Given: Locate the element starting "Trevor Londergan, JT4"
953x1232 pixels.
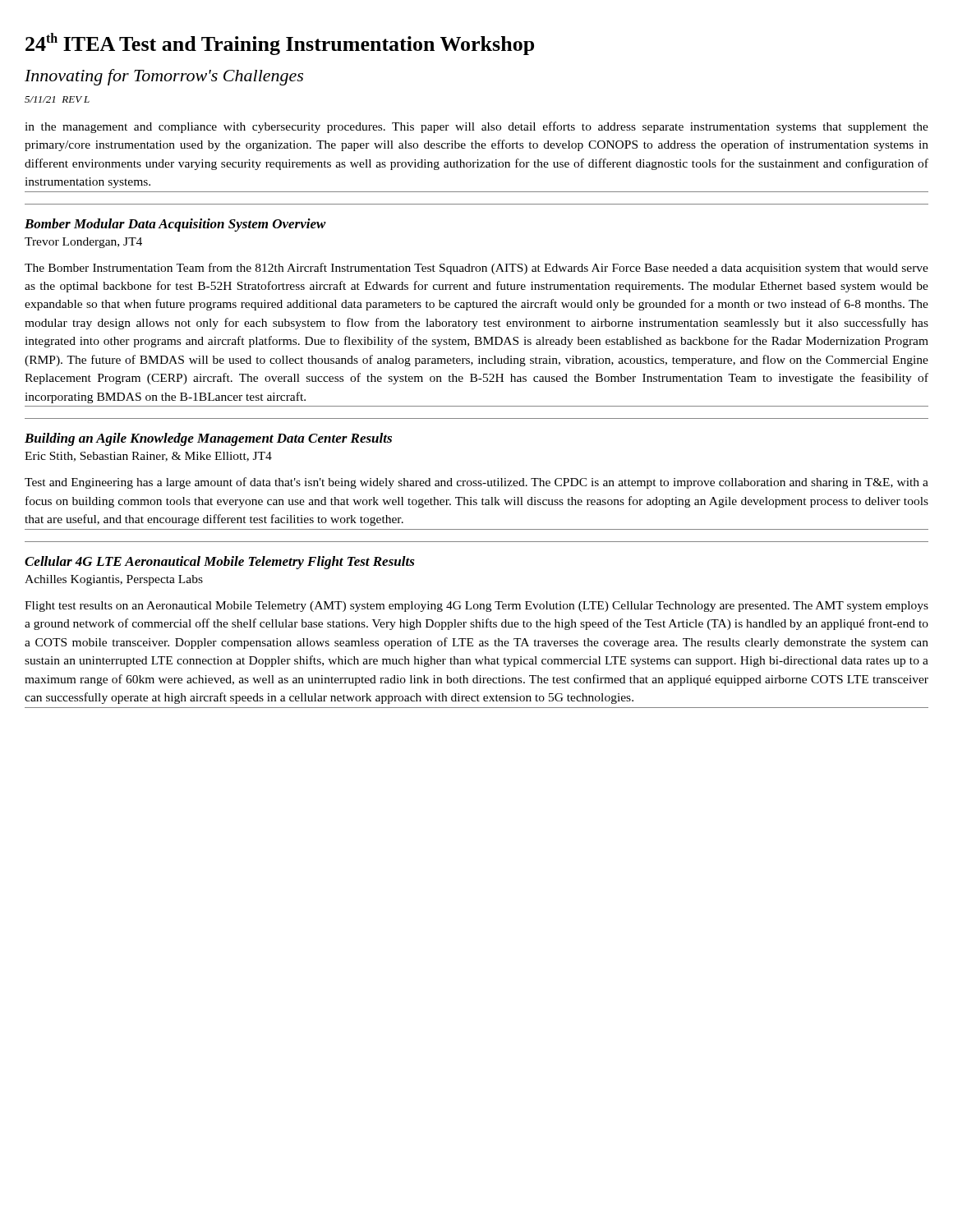Looking at the screenshot, I should point(83,243).
